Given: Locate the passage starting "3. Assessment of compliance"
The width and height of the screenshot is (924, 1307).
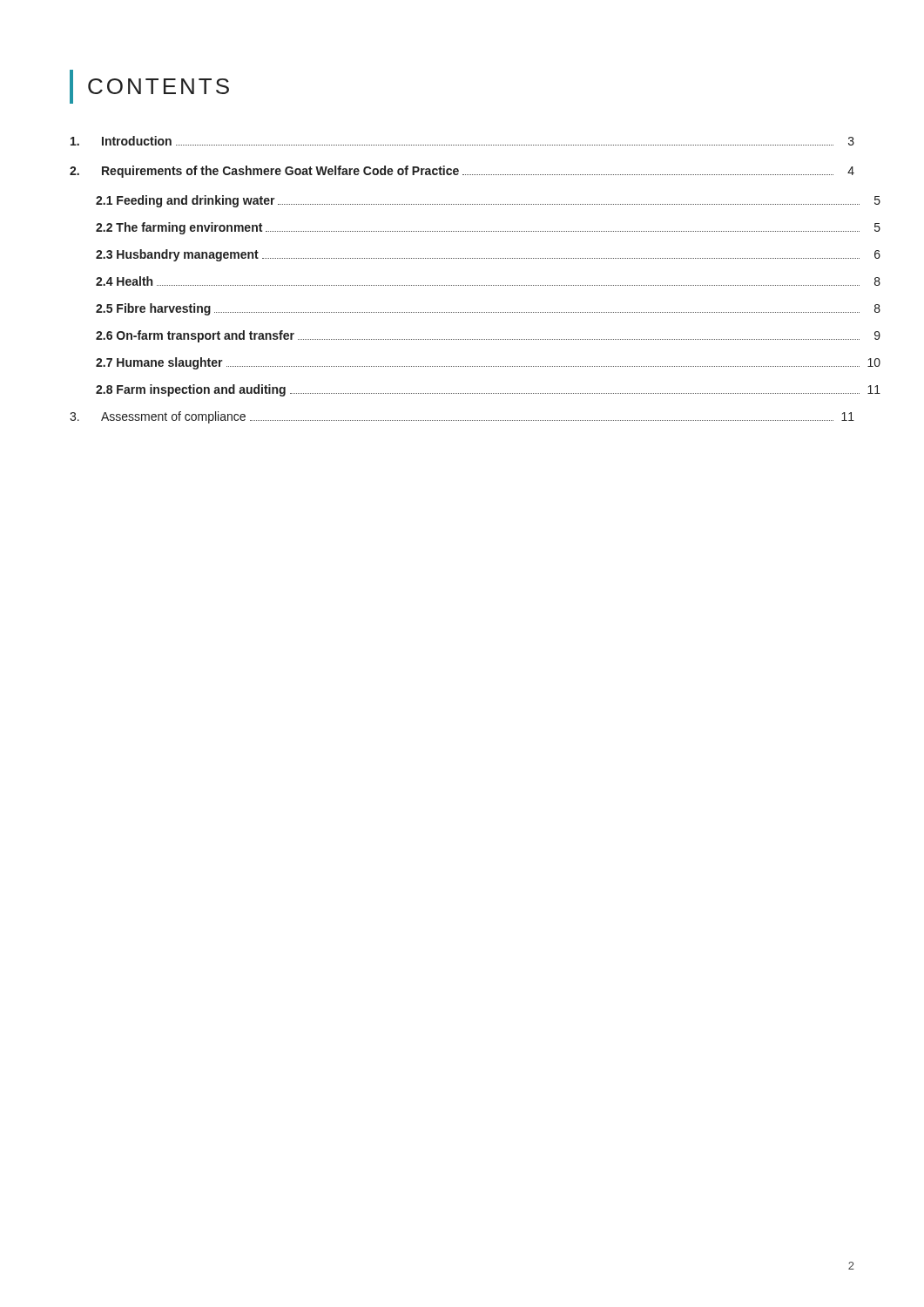Looking at the screenshot, I should [462, 416].
